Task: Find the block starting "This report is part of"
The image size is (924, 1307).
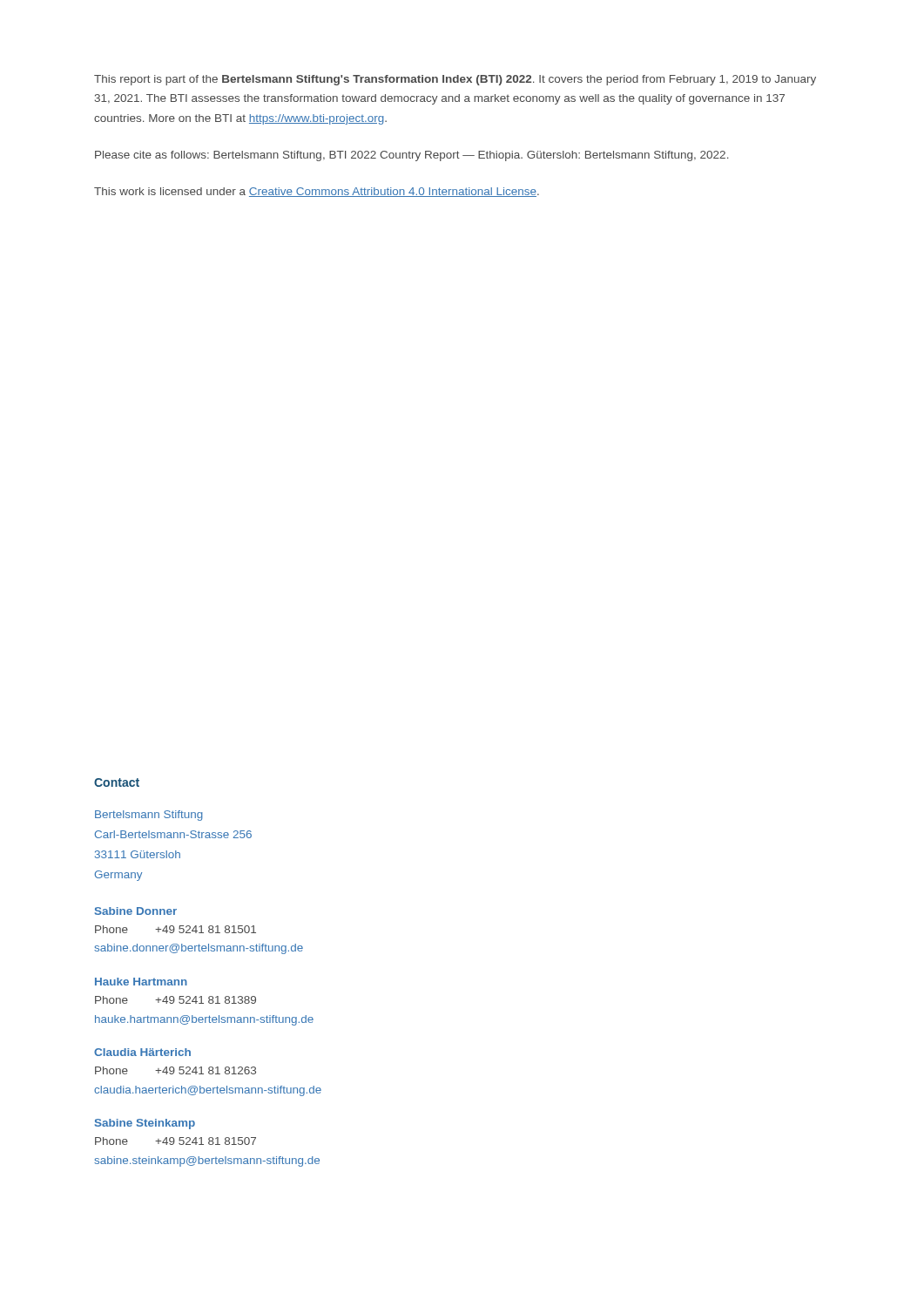Action: coord(455,98)
